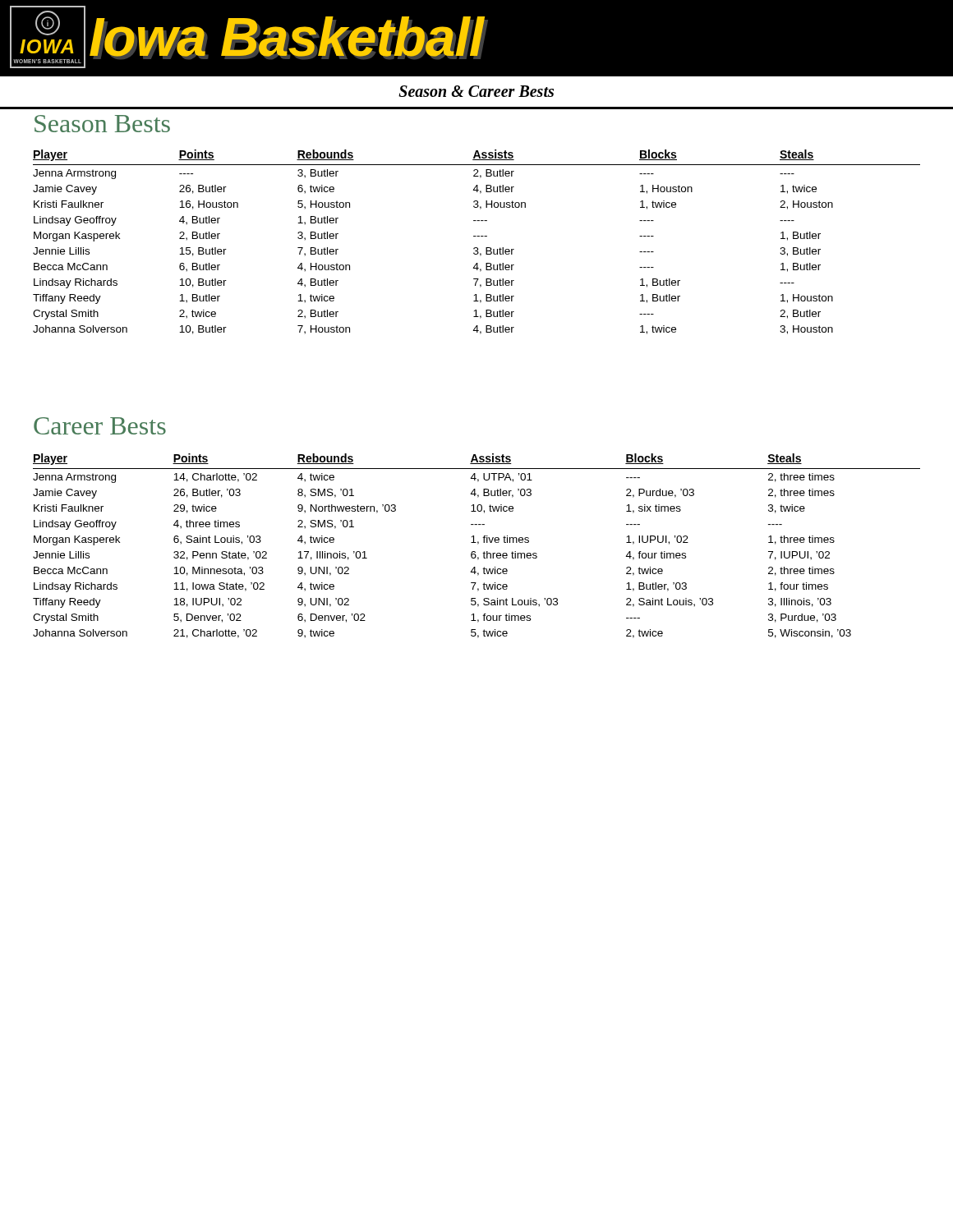Locate the section header that reads "Season Bests"
Viewport: 953px width, 1232px height.
pyautogui.click(x=102, y=123)
